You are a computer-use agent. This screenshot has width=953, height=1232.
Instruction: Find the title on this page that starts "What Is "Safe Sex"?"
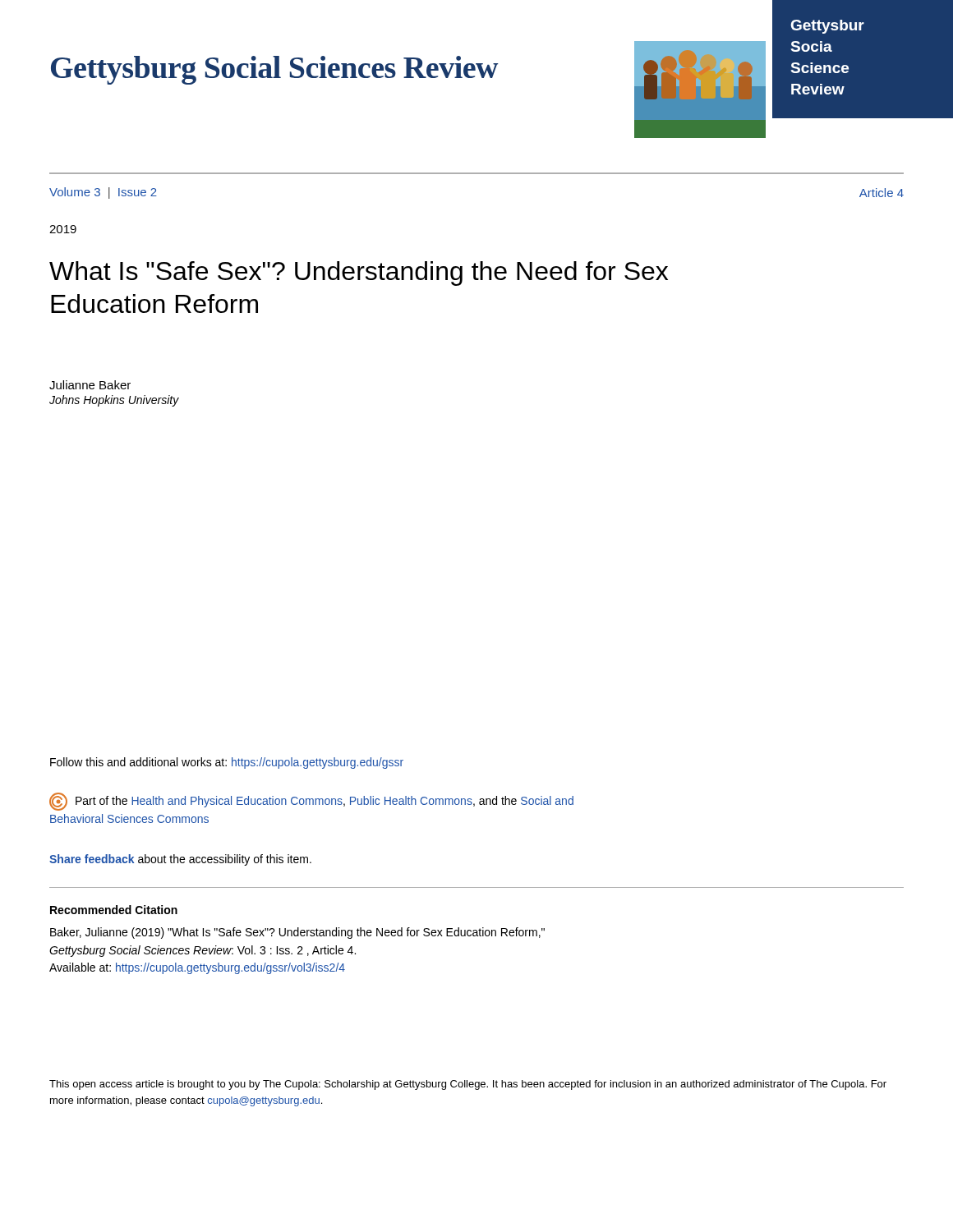(x=359, y=287)
